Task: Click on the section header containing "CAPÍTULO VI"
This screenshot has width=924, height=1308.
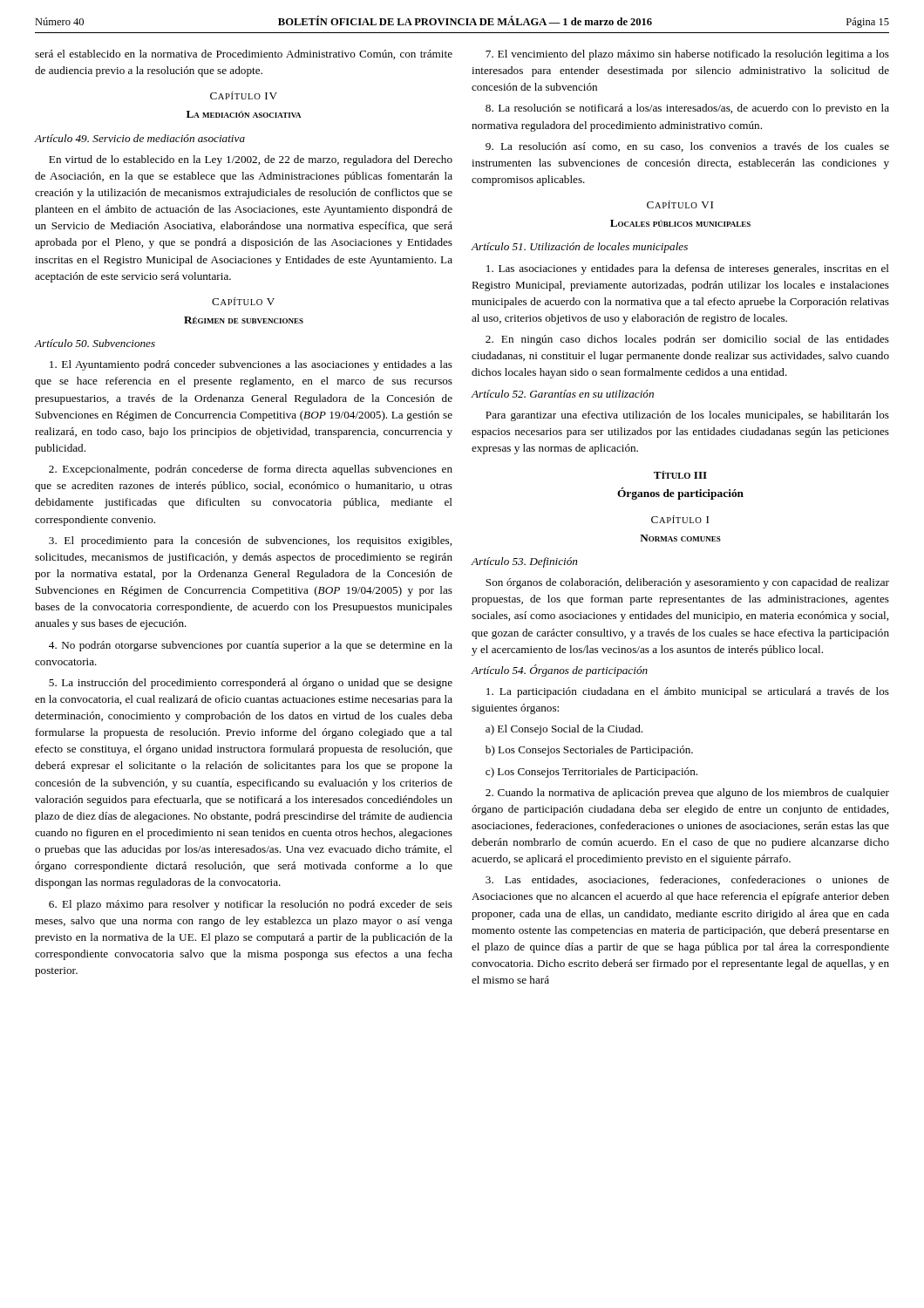Action: coord(680,205)
